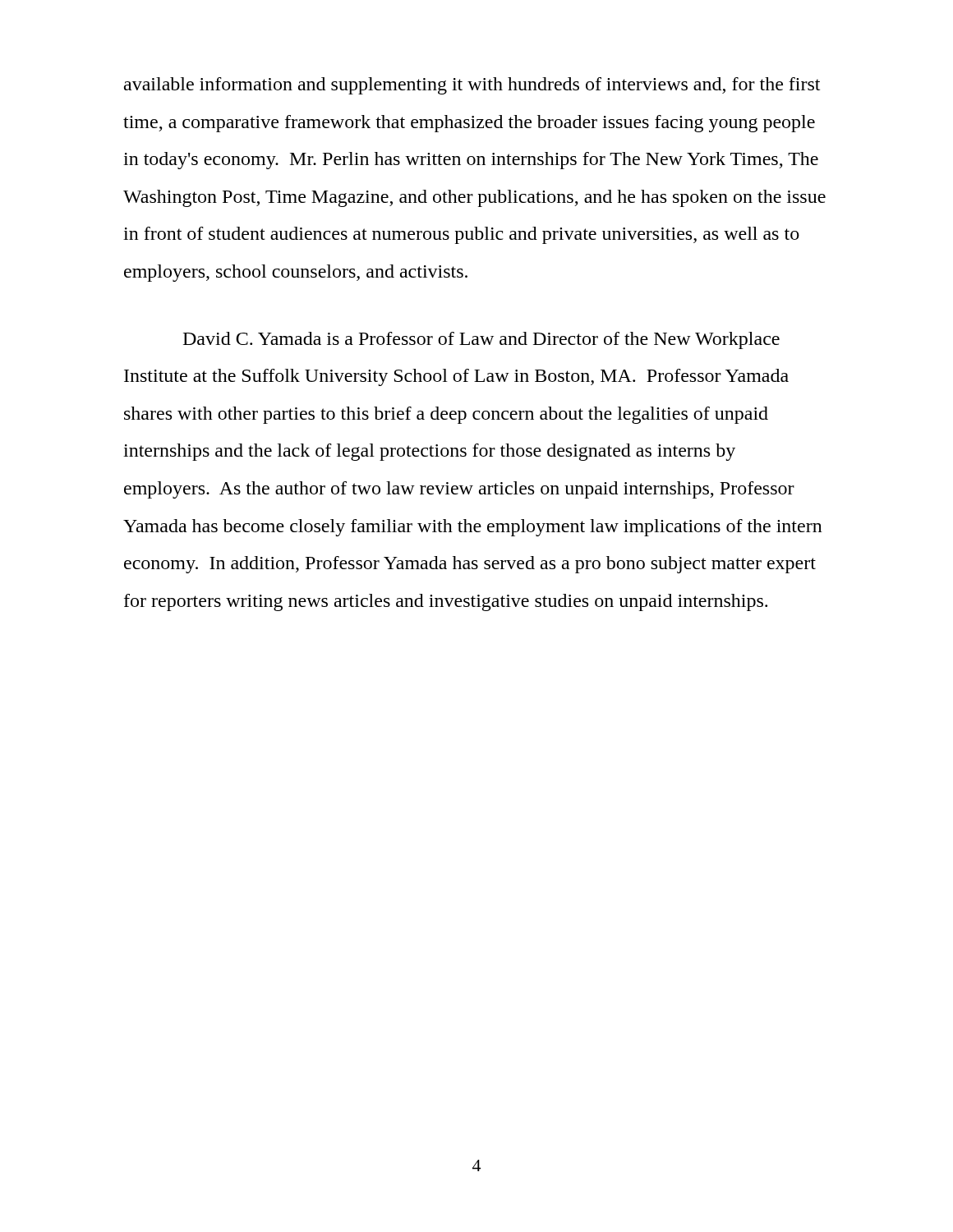
Task: Locate the text block that reads "David C. Yamada is a"
Action: pos(481,340)
